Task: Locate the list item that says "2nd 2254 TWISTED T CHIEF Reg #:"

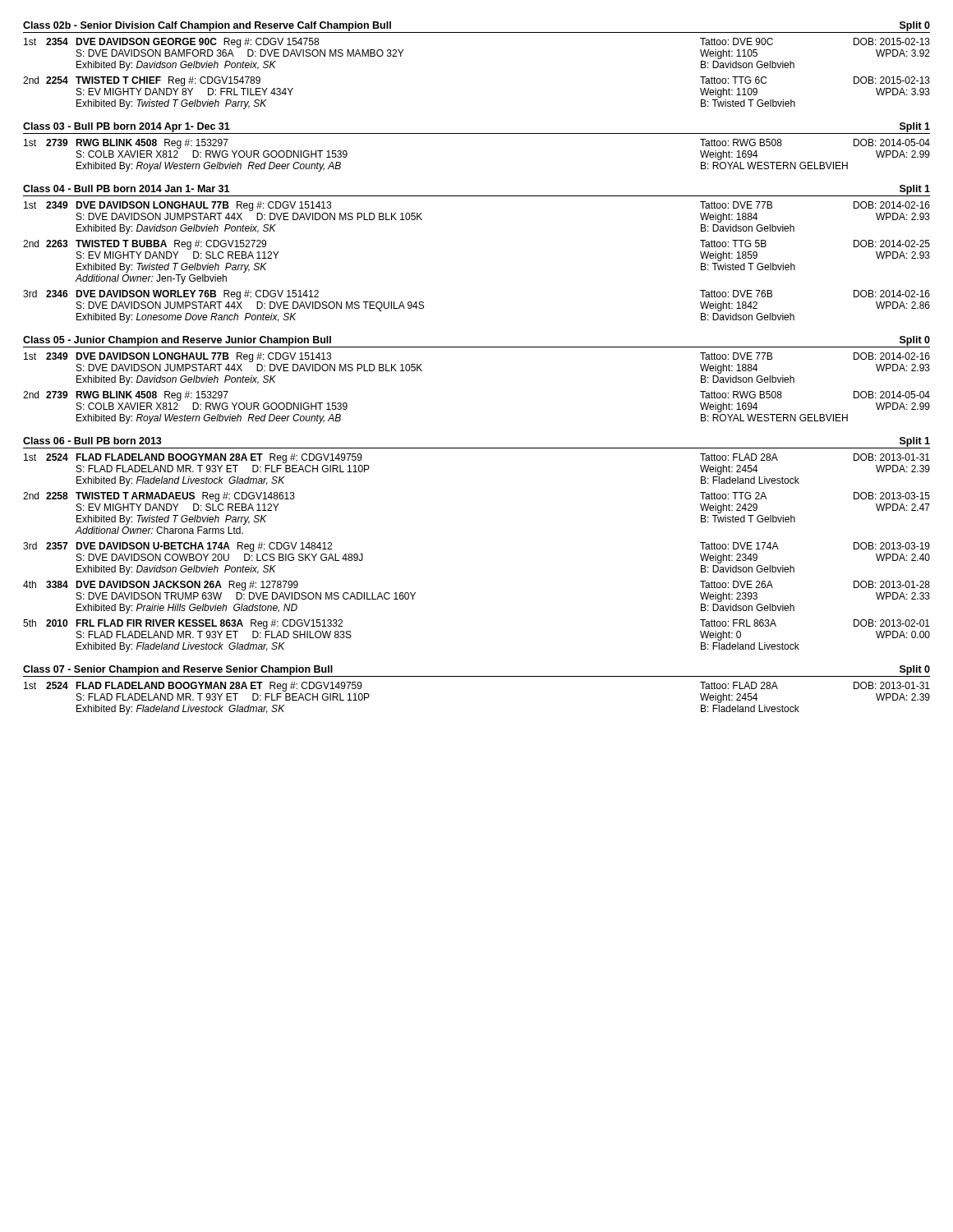Action: point(142,80)
